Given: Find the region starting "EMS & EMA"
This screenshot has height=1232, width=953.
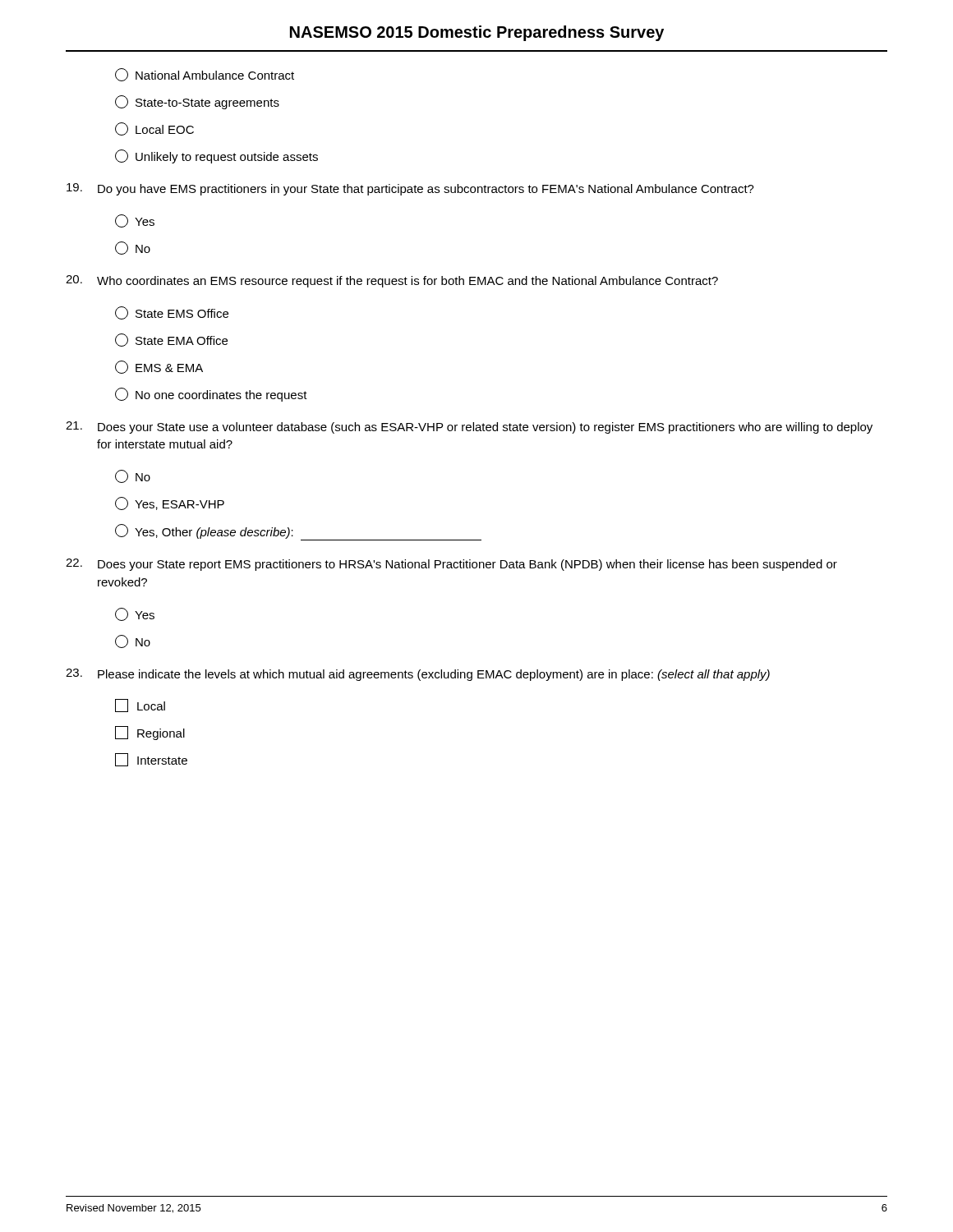Looking at the screenshot, I should click(x=159, y=367).
